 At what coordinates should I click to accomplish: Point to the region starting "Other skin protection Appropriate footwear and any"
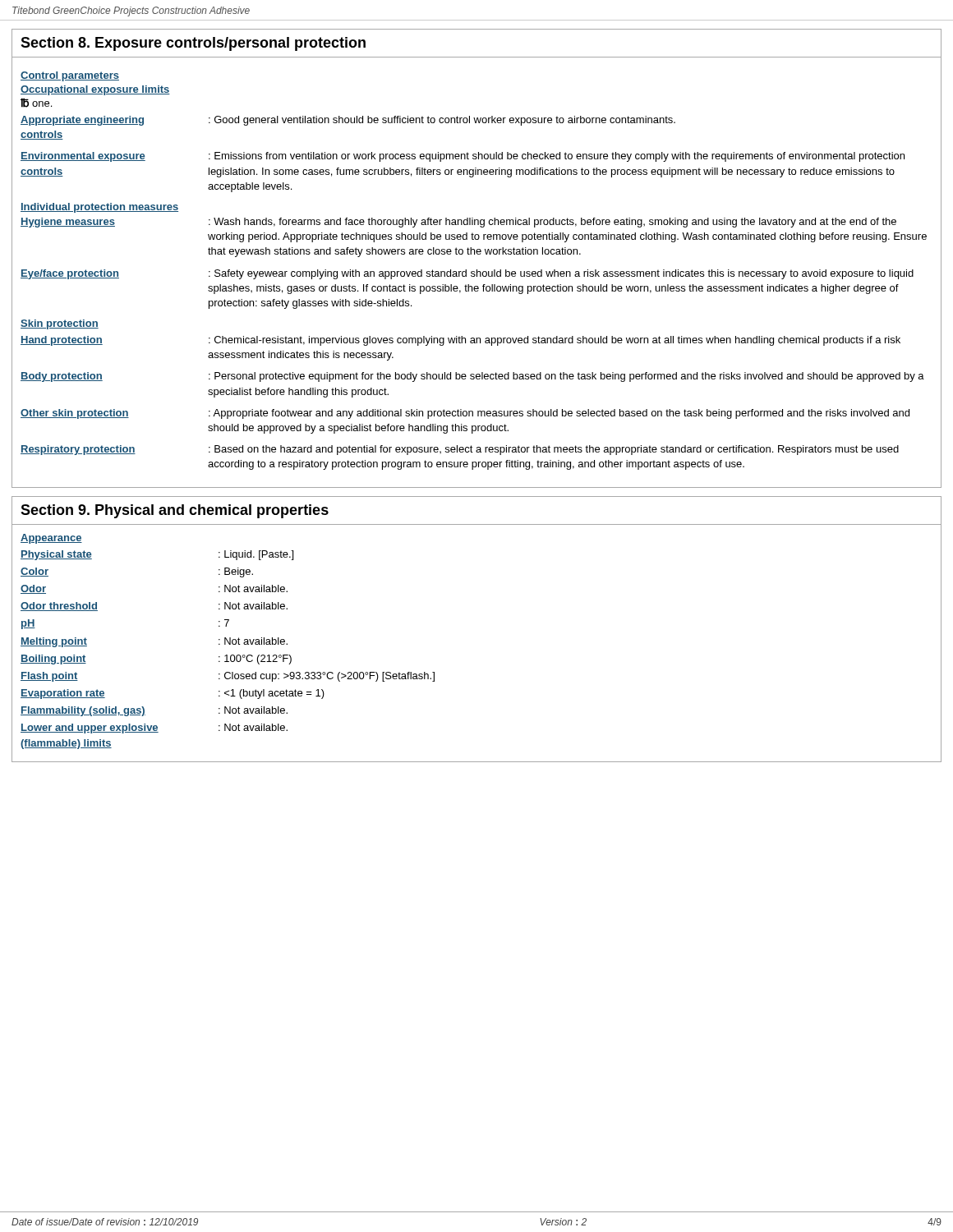pos(476,421)
